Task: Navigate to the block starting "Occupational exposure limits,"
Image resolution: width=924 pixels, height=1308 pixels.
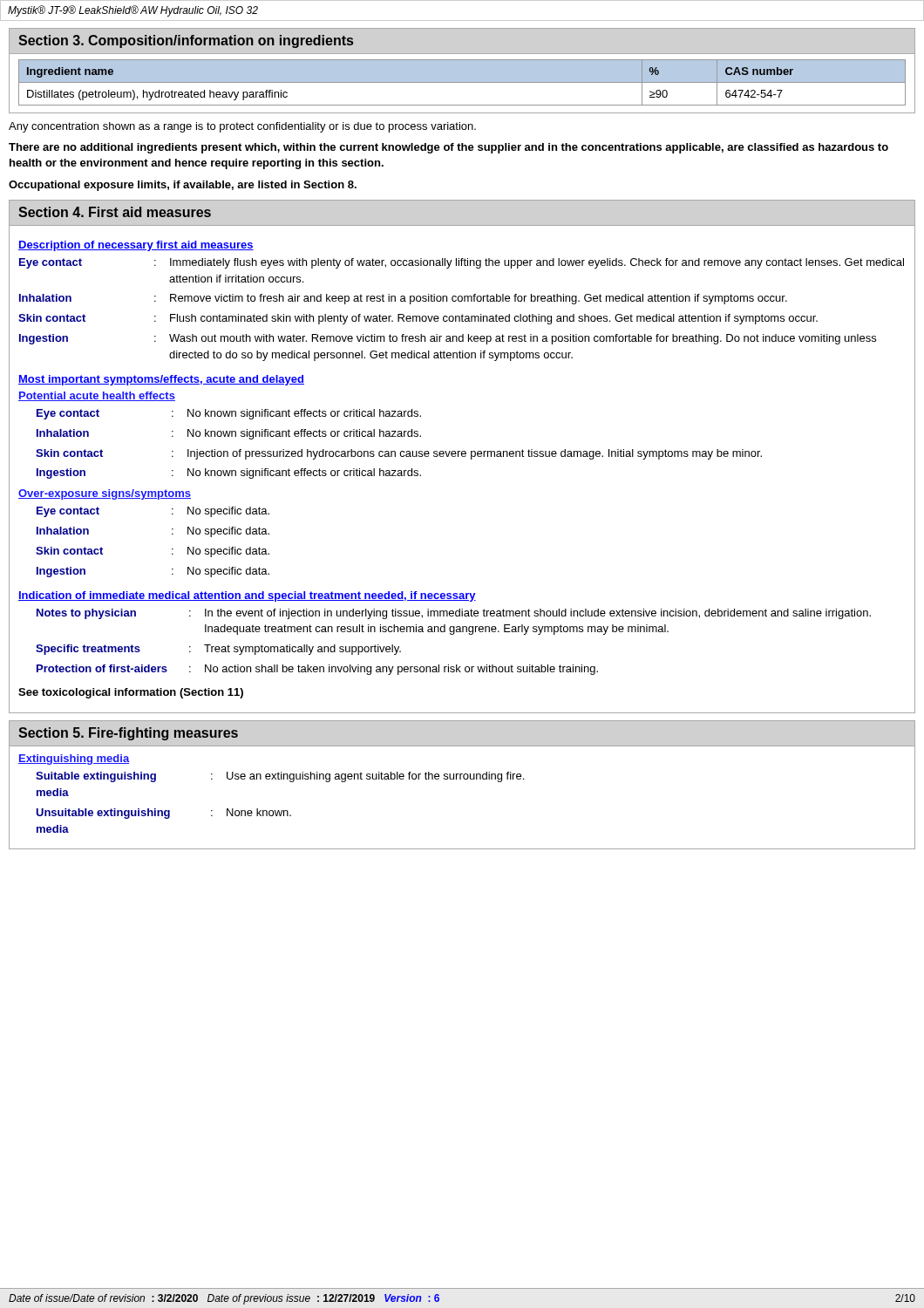Action: [183, 184]
